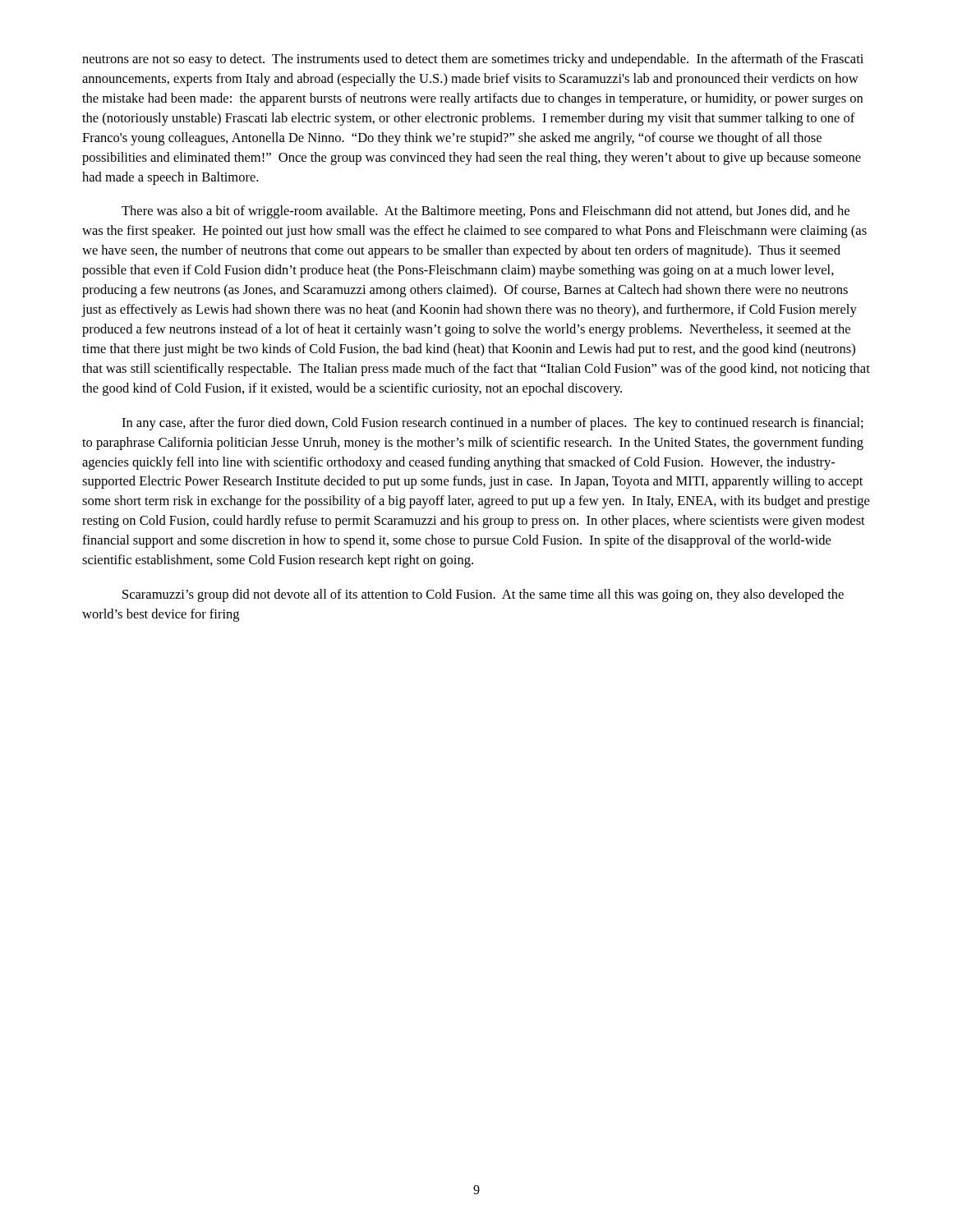Point to the block beginning "Scaramuzzi’s group did"
953x1232 pixels.
pyautogui.click(x=463, y=604)
